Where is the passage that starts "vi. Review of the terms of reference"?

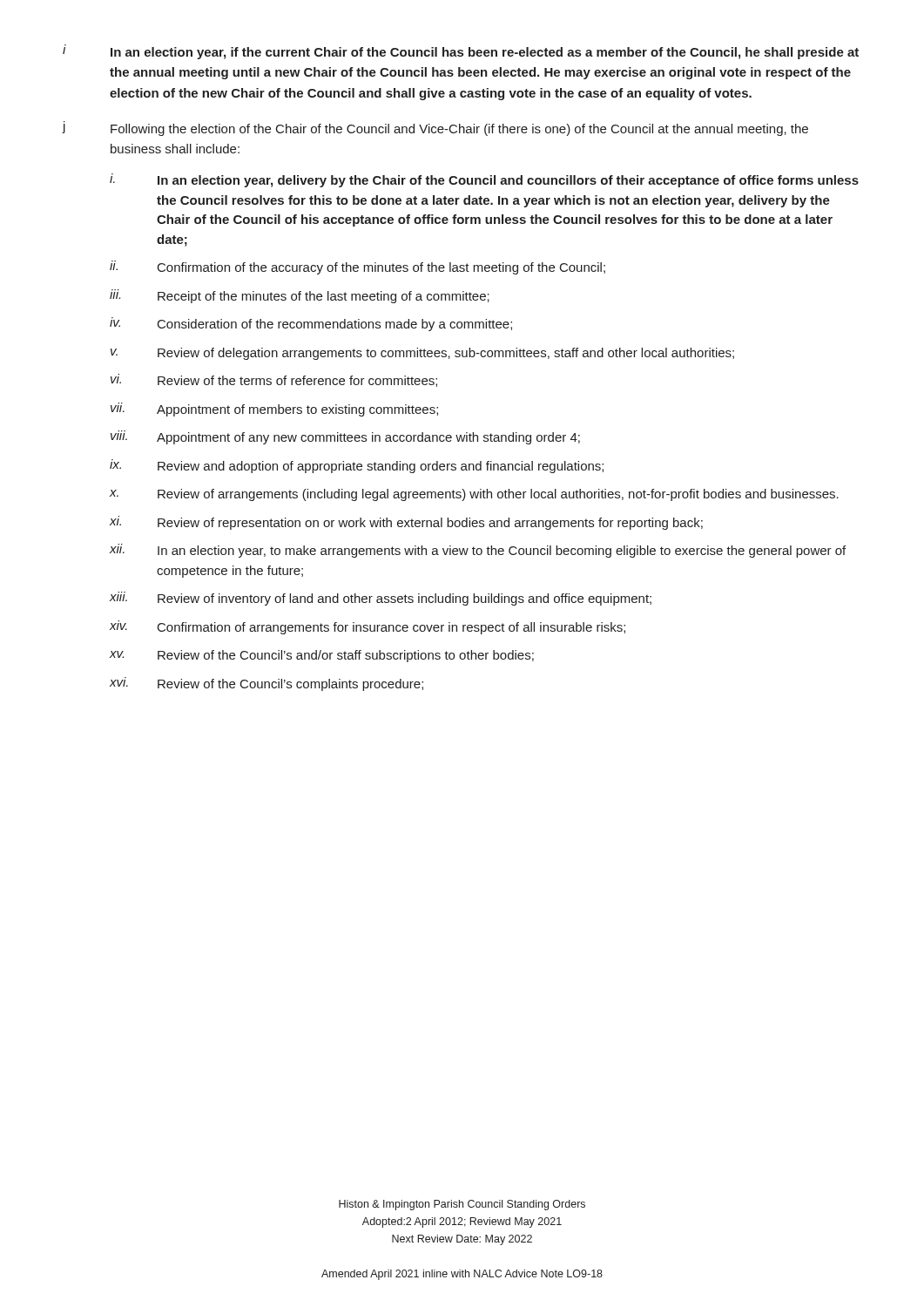tap(274, 380)
